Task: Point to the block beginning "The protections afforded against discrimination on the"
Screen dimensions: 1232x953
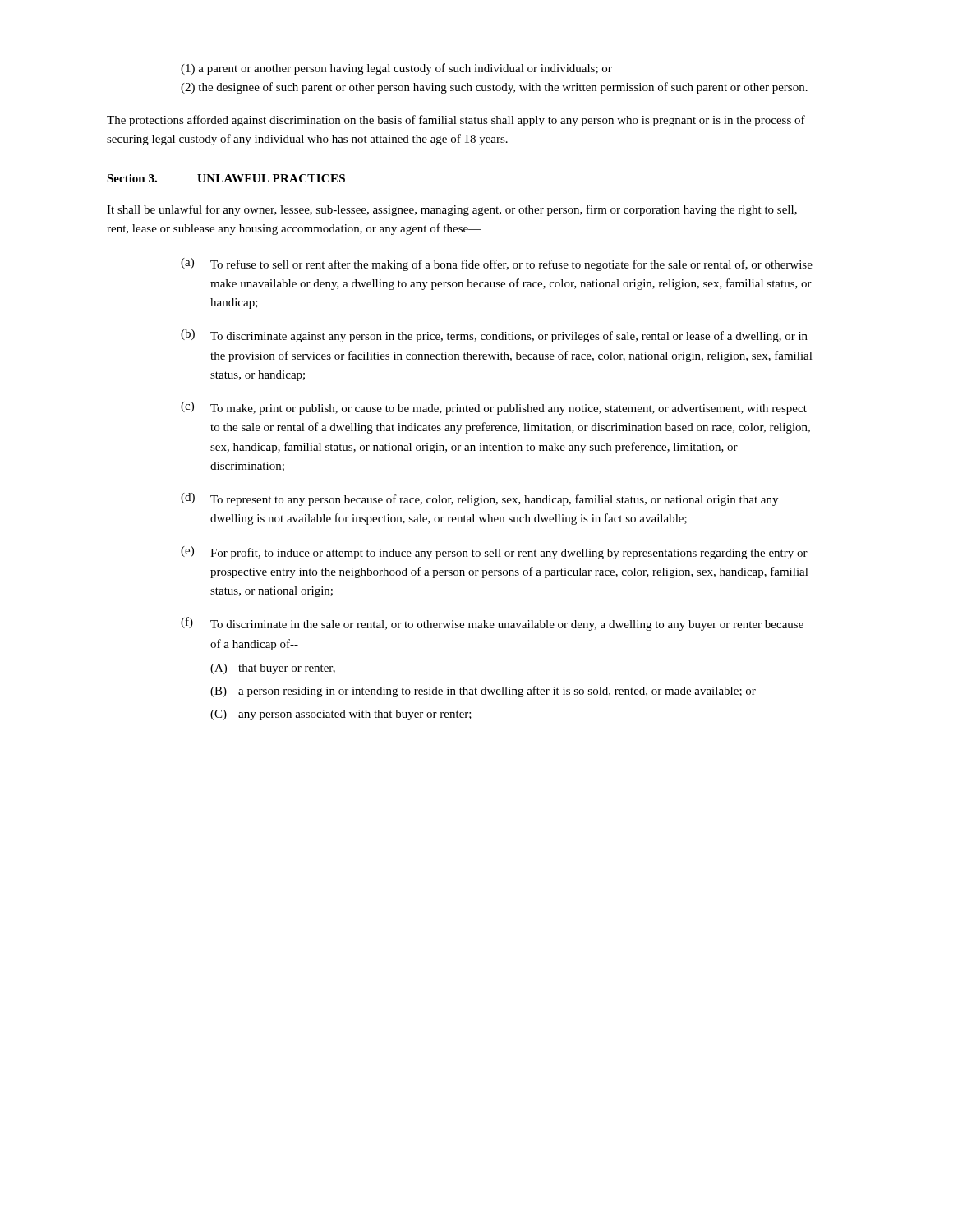Action: (x=460, y=130)
